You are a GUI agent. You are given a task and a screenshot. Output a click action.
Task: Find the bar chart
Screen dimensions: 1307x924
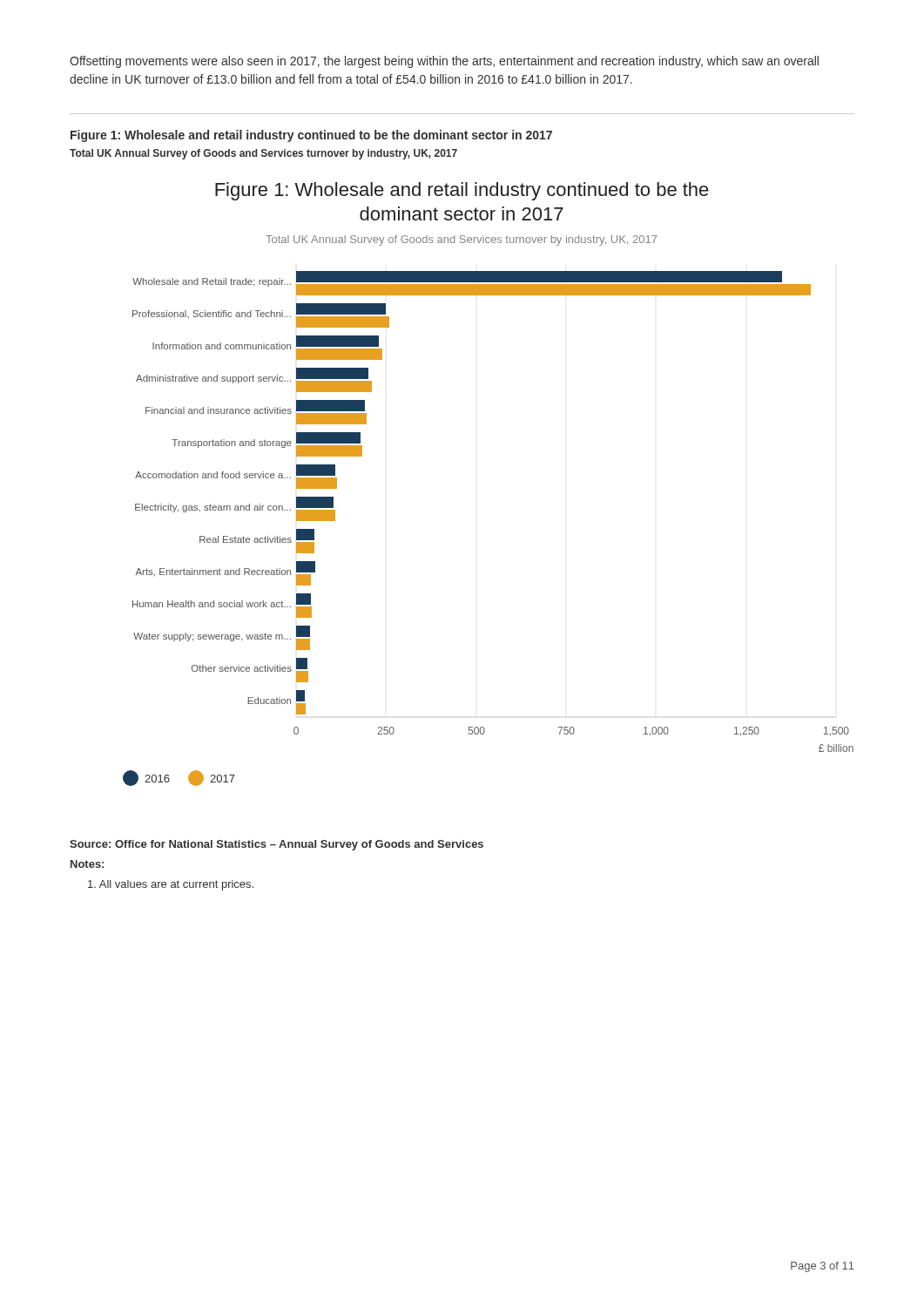click(462, 491)
